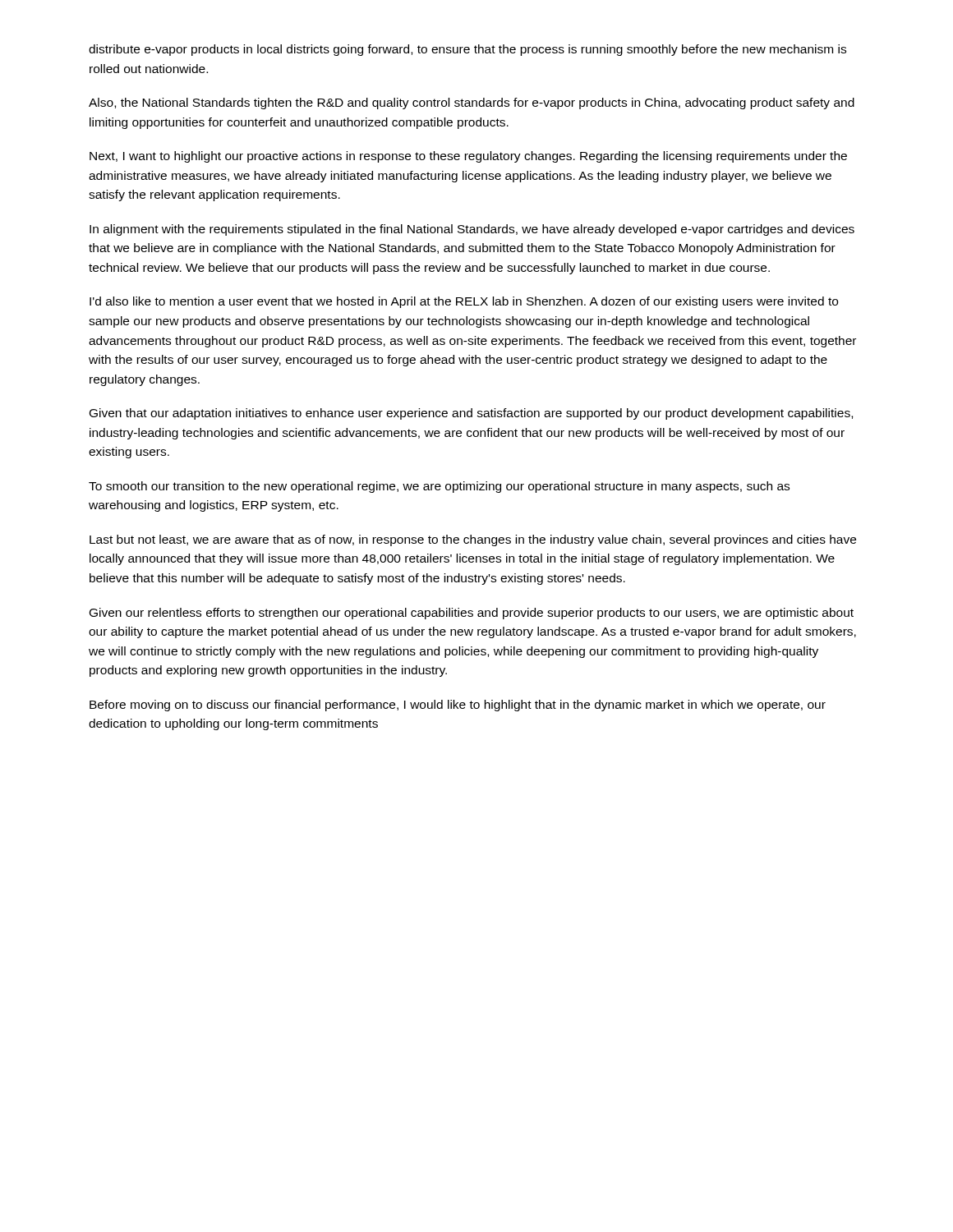Point to the block beginning "Also, the National Standards tighten the R&D and"
The width and height of the screenshot is (953, 1232).
tap(472, 112)
